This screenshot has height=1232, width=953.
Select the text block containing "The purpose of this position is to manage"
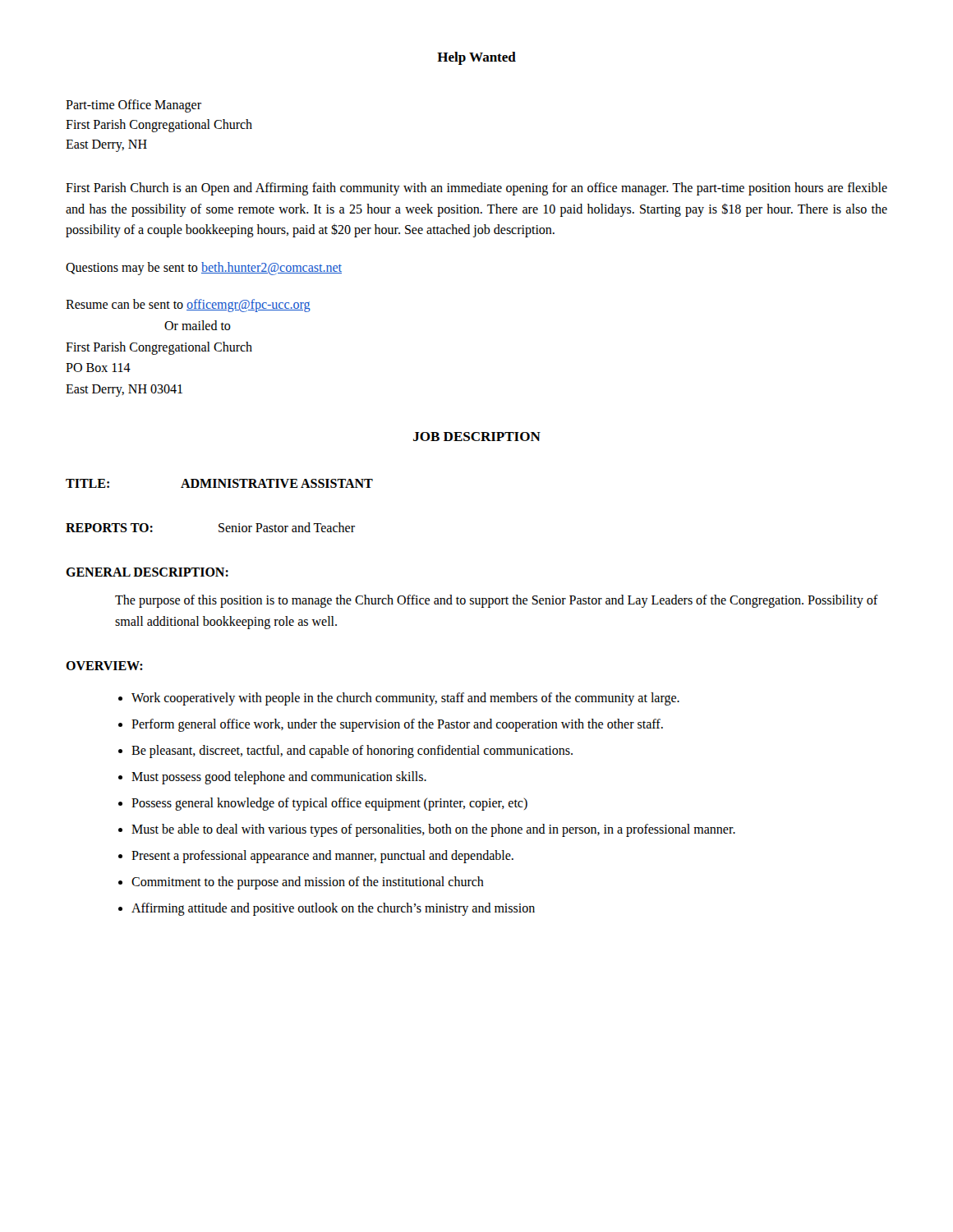pos(496,611)
